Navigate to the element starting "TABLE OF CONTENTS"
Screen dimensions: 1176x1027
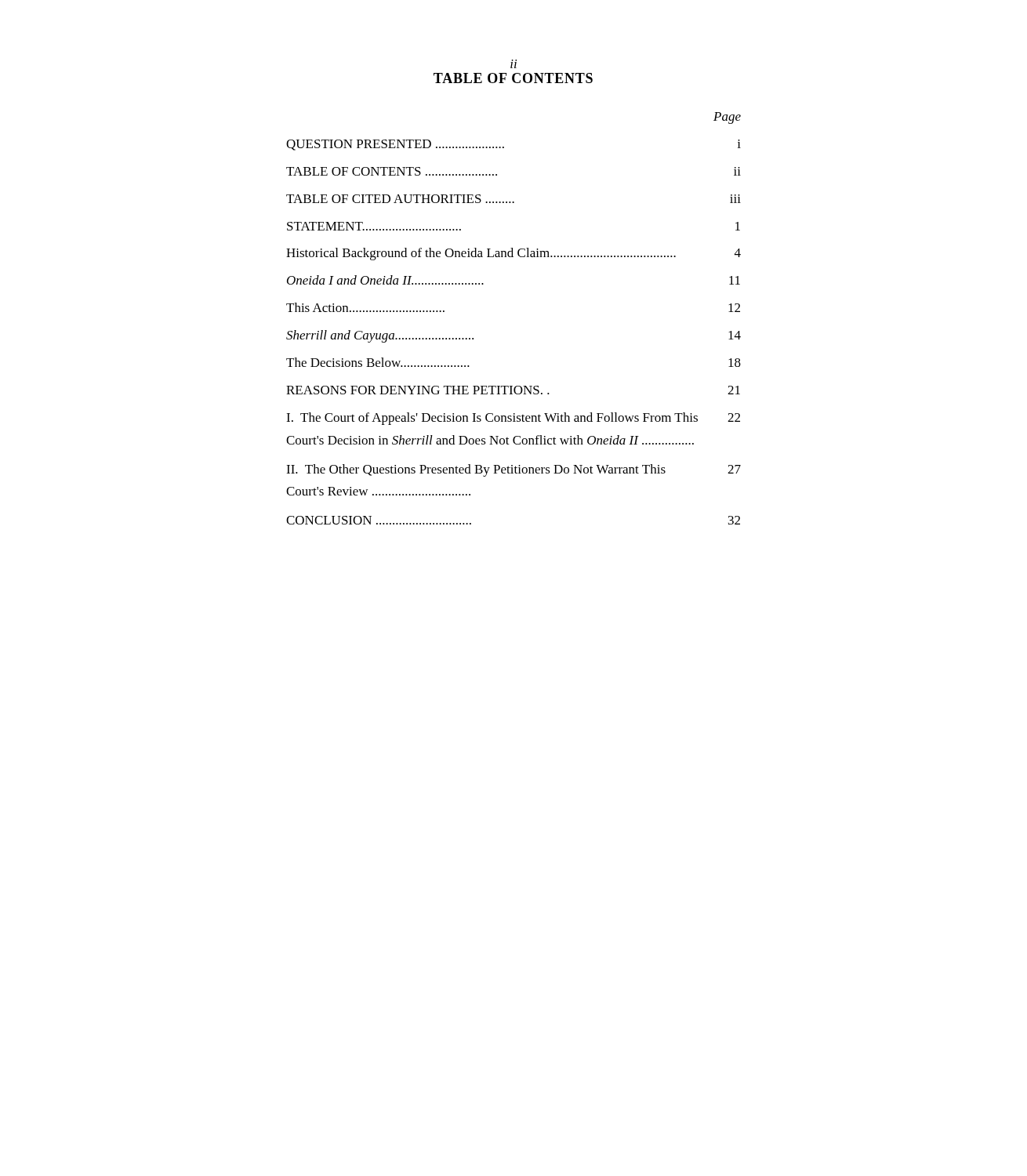click(514, 78)
